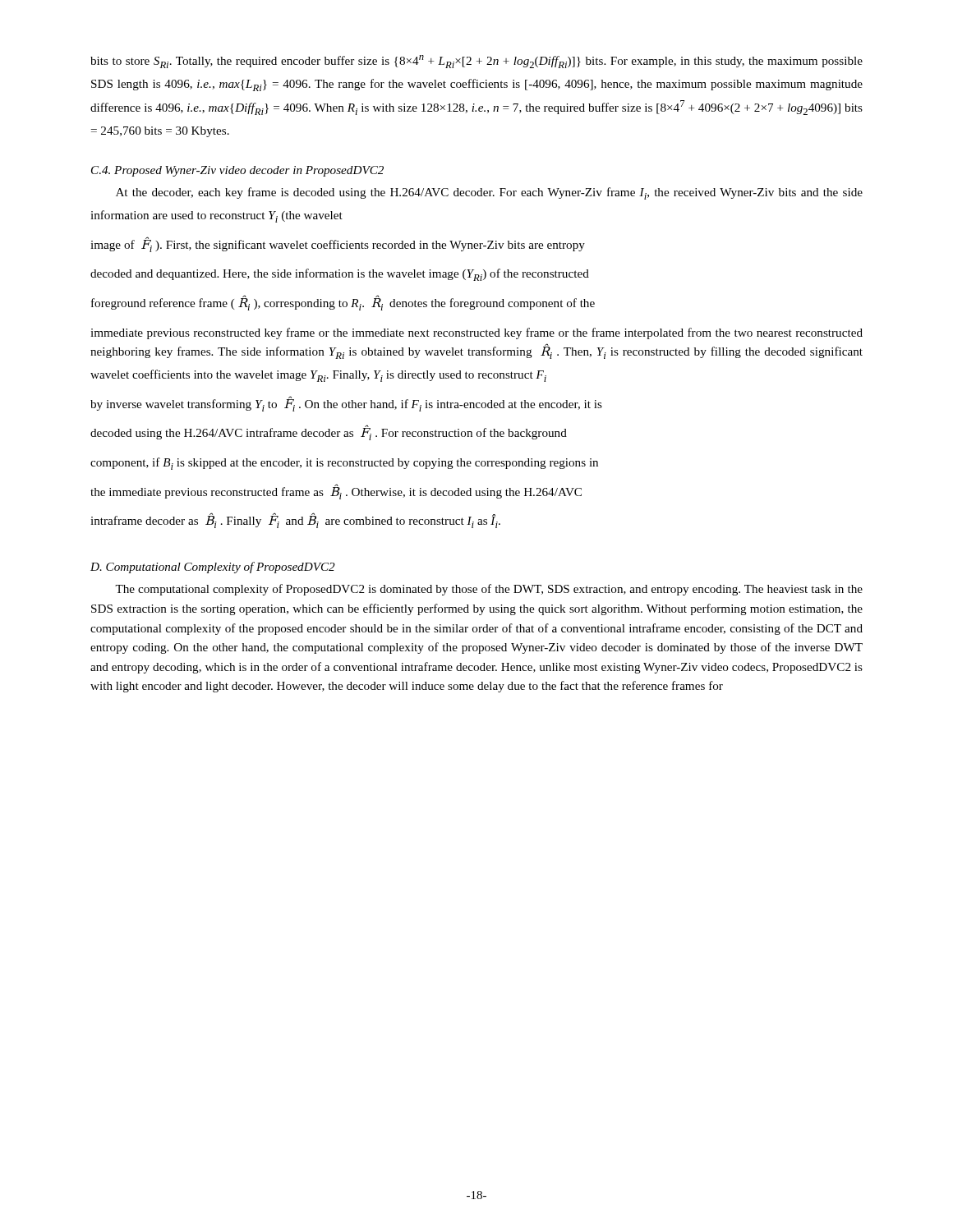Point to the text block starting "C.4. Proposed Wyner-Ziv video decoder"

pyautogui.click(x=237, y=171)
